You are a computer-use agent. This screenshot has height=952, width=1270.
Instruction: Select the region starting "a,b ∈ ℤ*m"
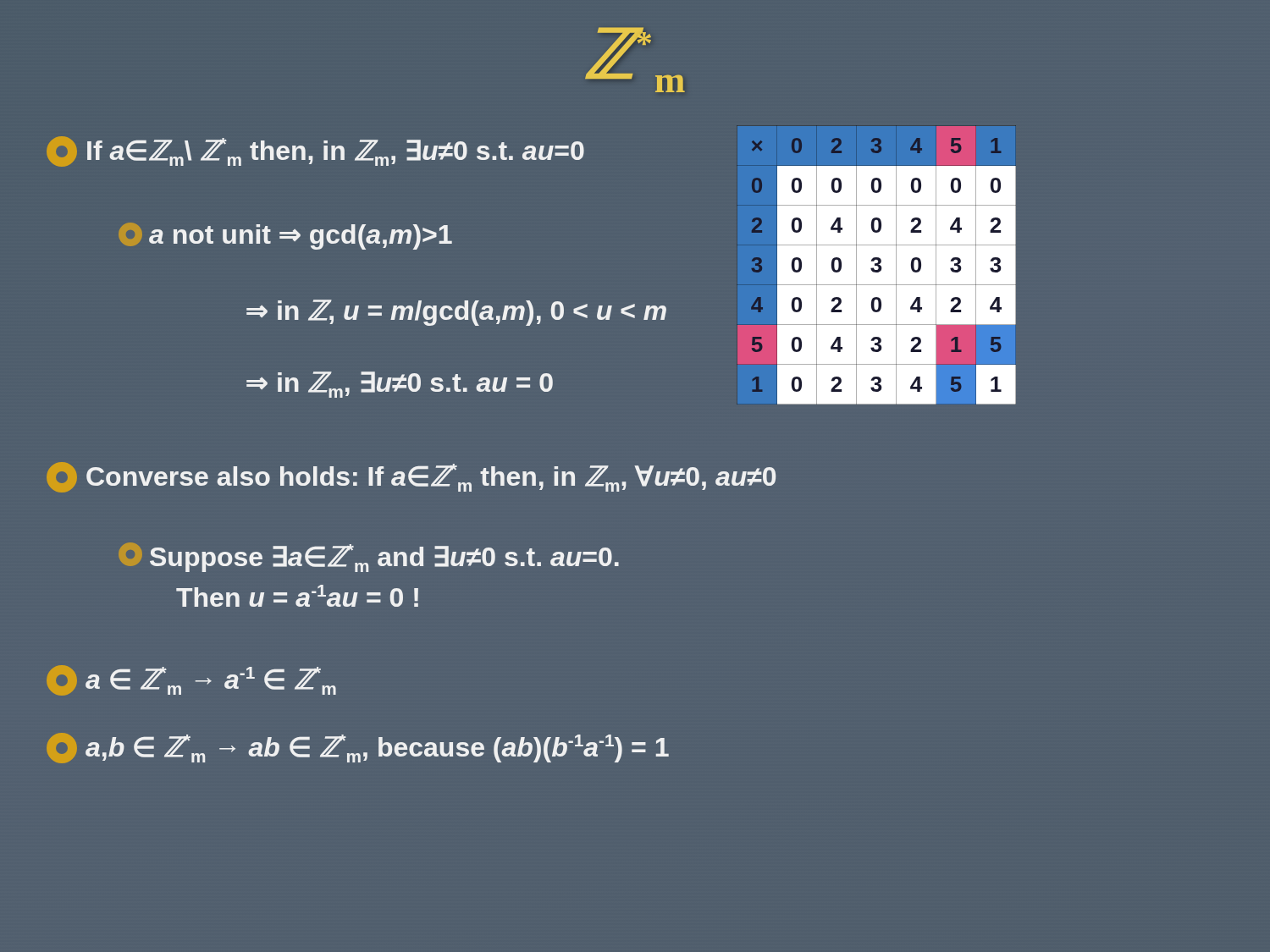point(358,748)
